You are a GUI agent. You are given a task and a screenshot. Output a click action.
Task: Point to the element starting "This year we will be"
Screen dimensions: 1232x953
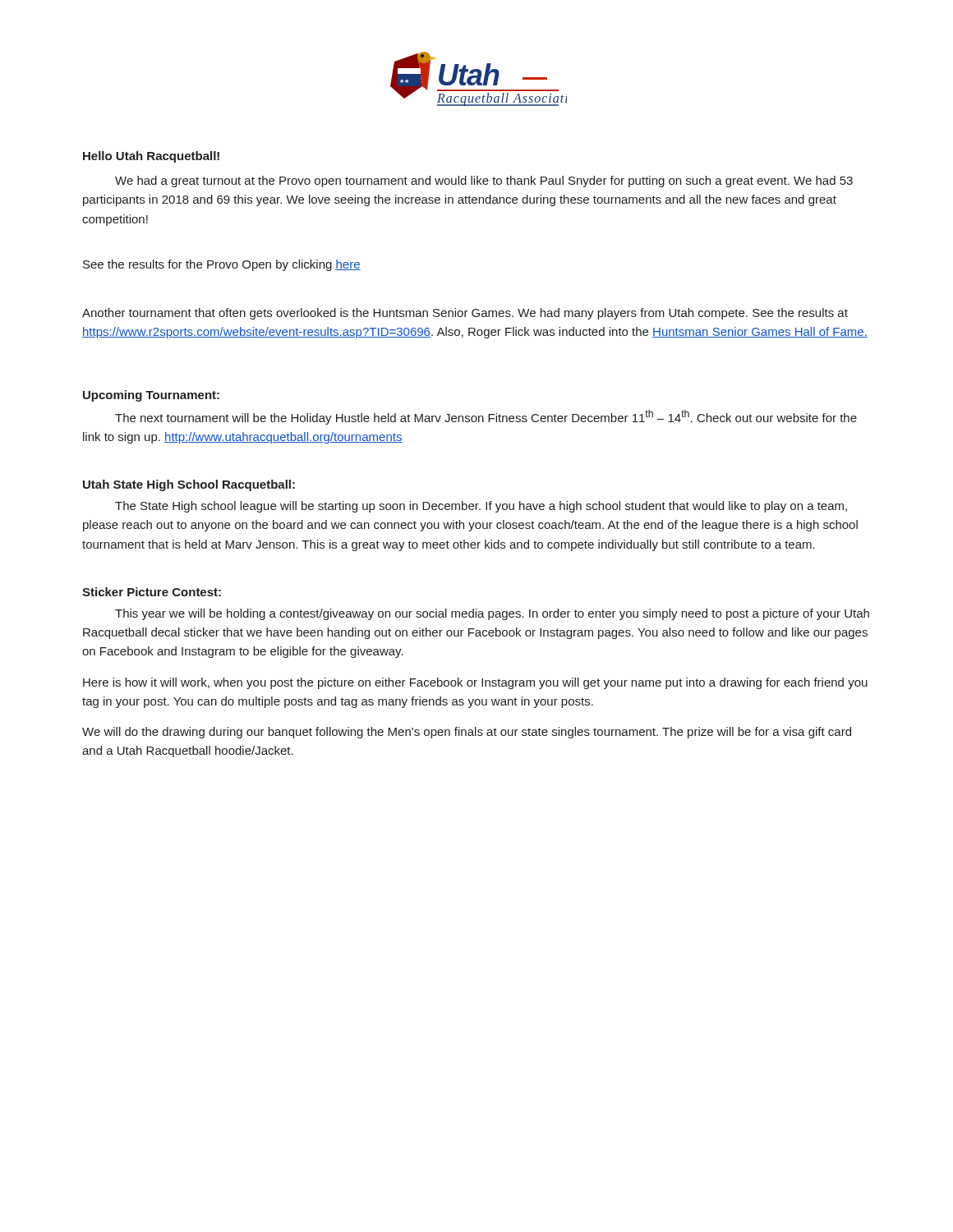476,632
